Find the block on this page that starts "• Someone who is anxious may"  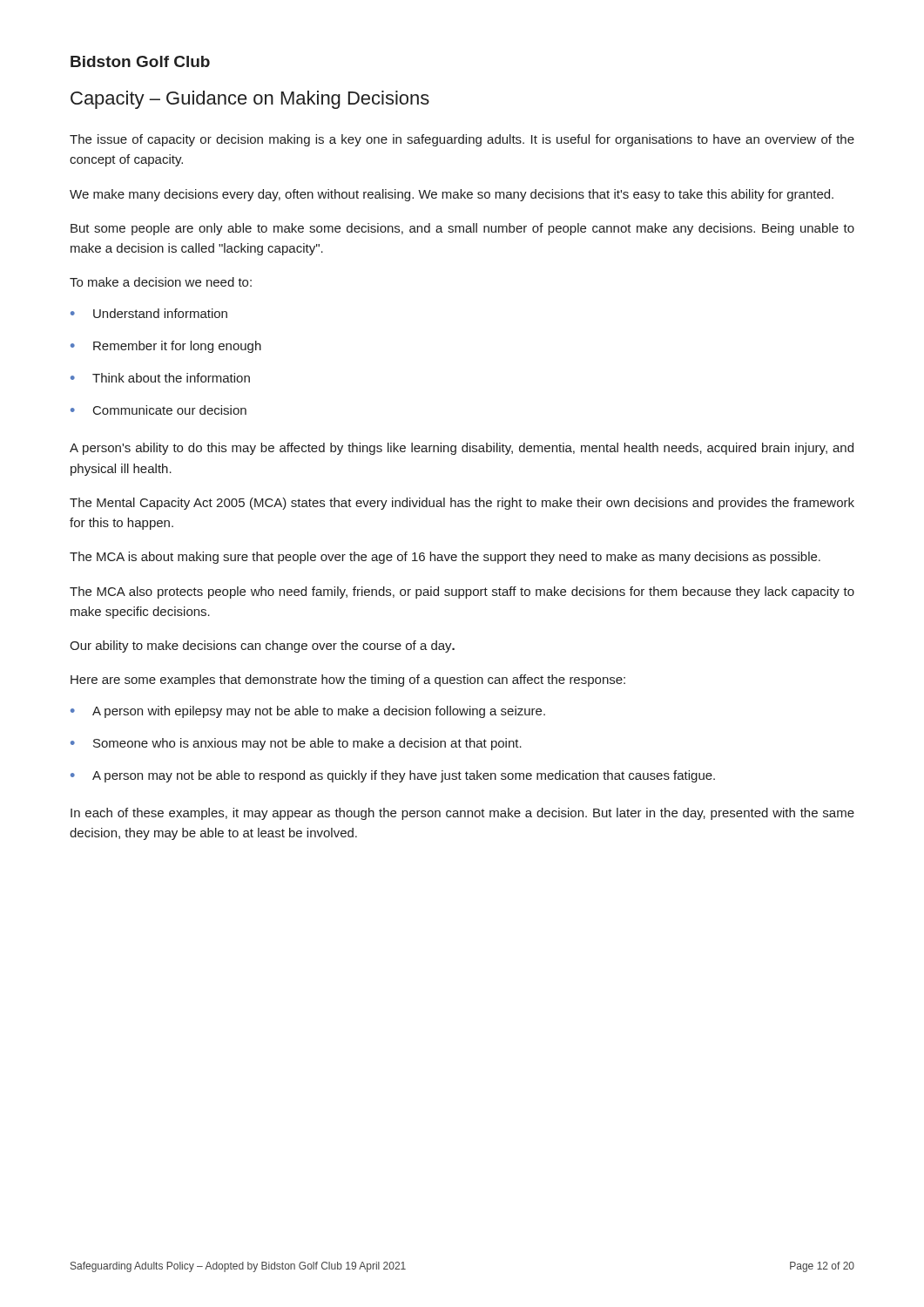point(462,743)
